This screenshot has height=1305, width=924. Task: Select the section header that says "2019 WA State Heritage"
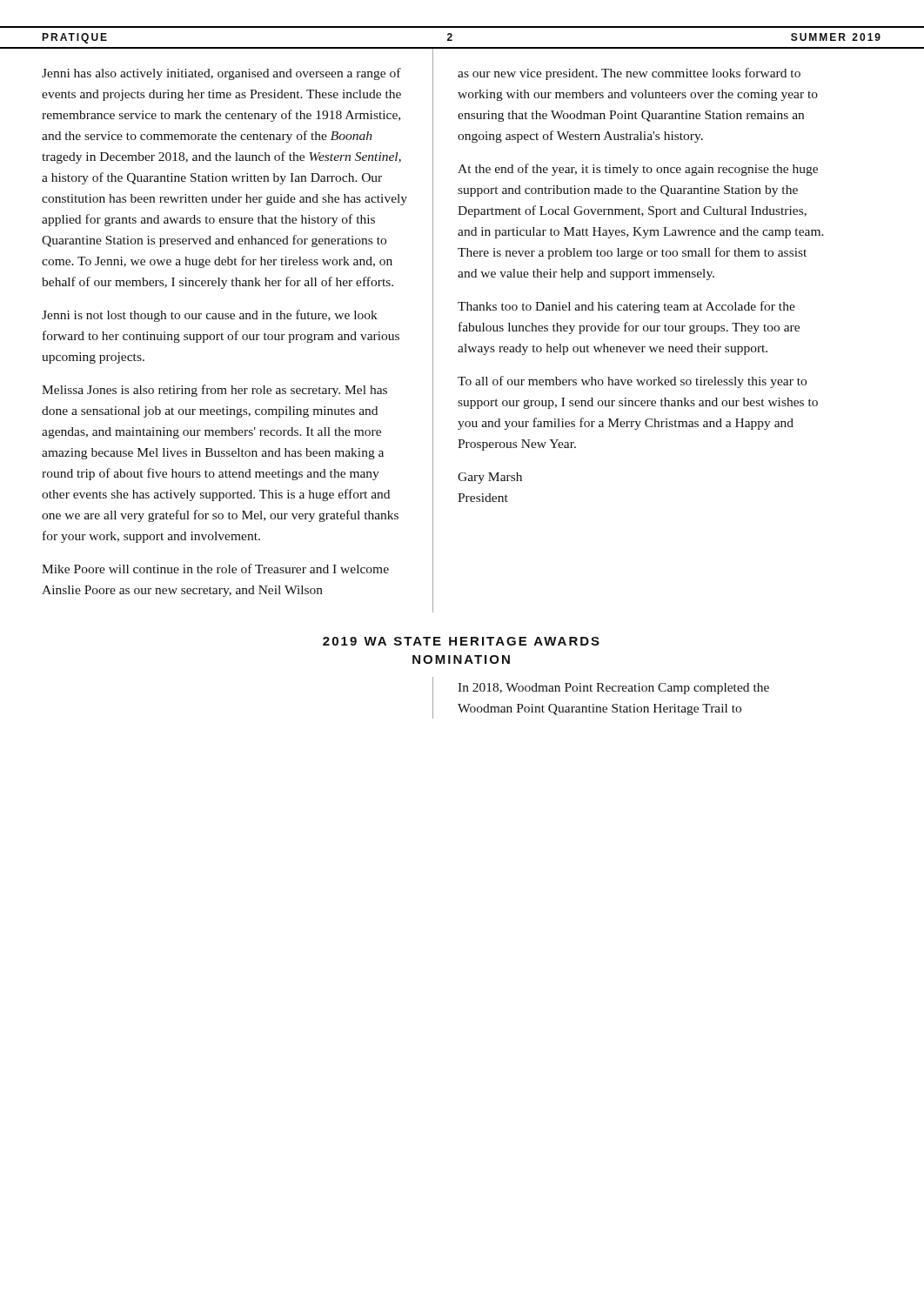462,650
